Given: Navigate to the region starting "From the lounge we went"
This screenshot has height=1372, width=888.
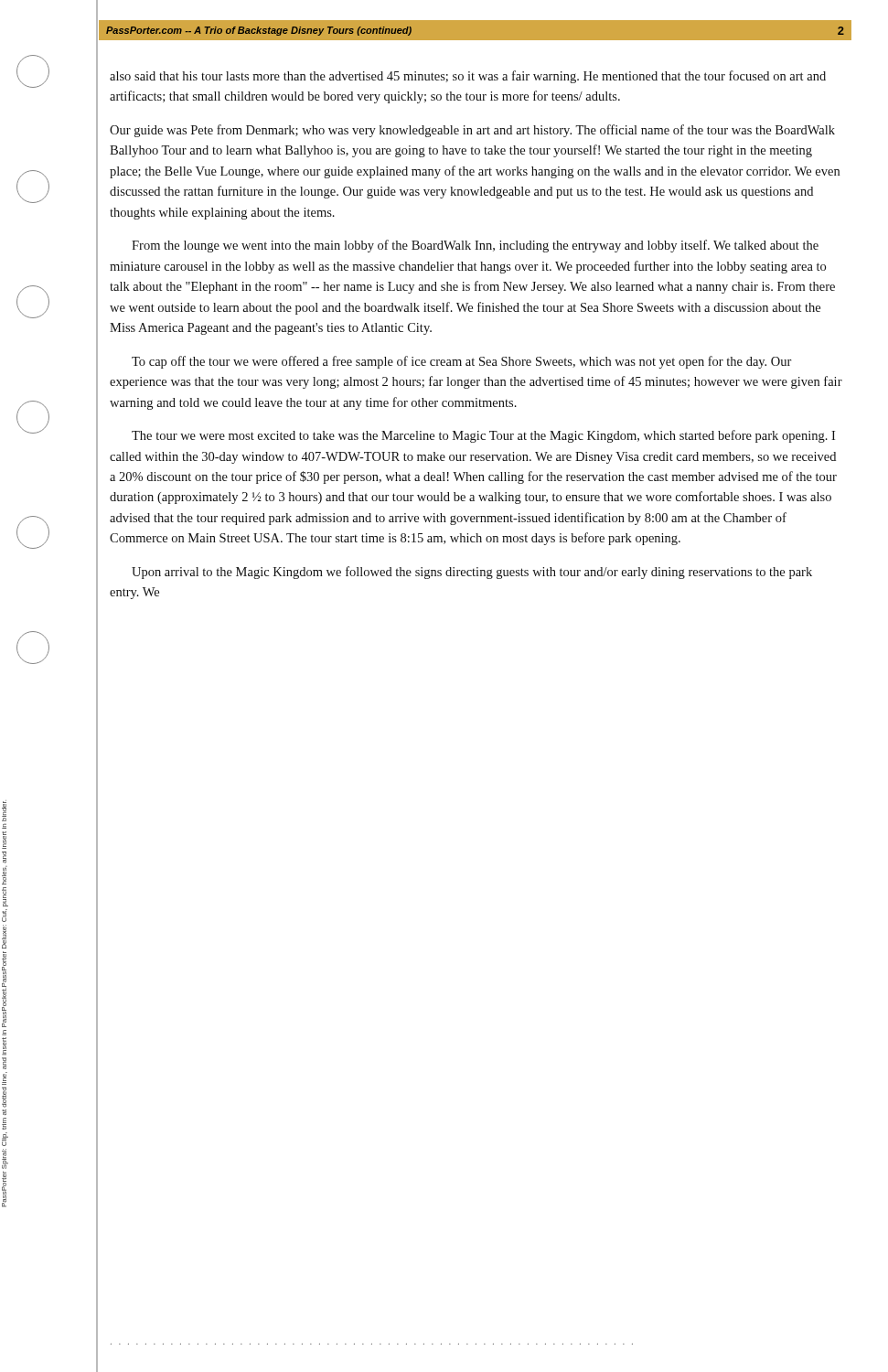Looking at the screenshot, I should (x=473, y=286).
